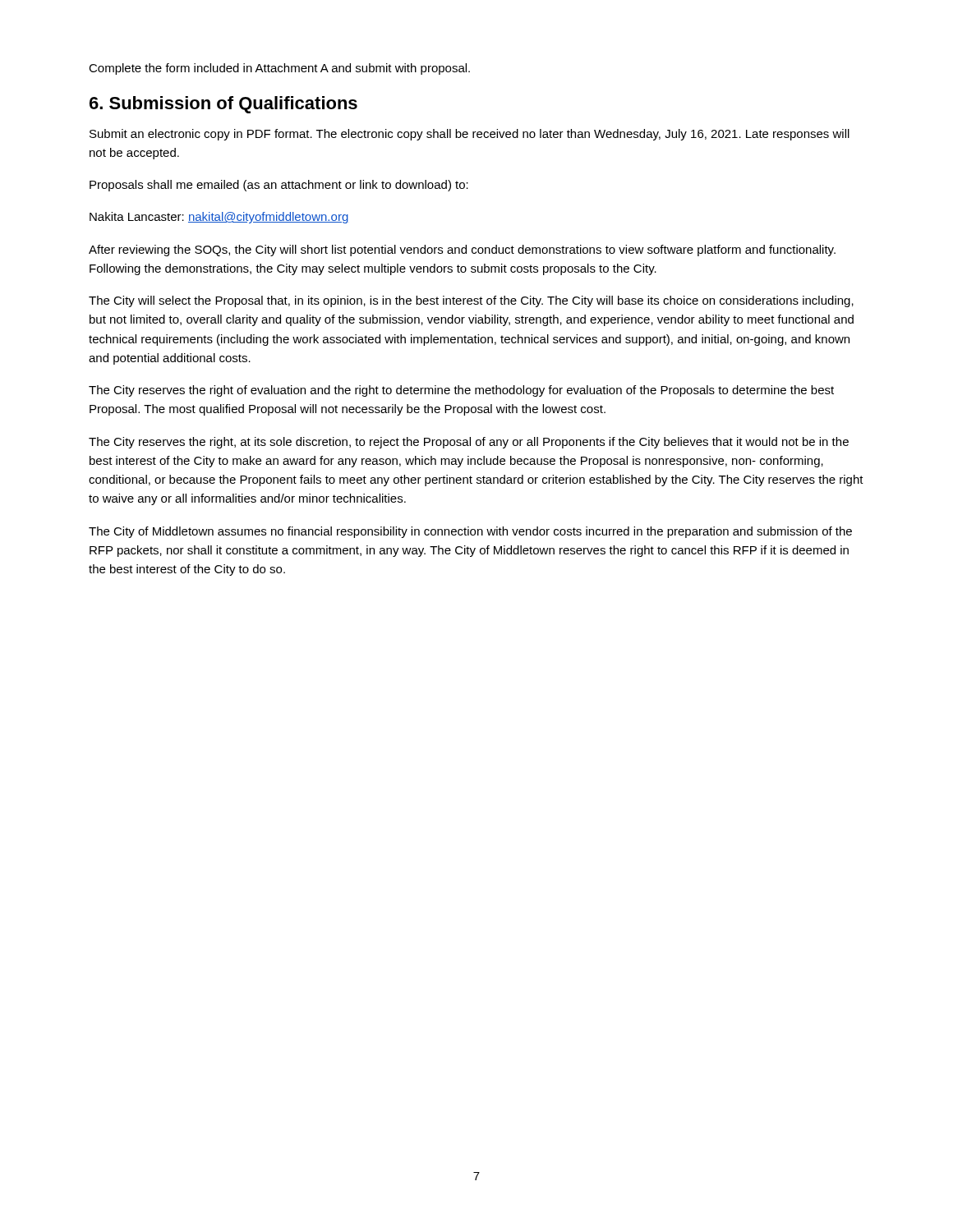Find the block on this page that starts "The City reserves the right of evaluation"
The image size is (953, 1232).
pyautogui.click(x=461, y=399)
